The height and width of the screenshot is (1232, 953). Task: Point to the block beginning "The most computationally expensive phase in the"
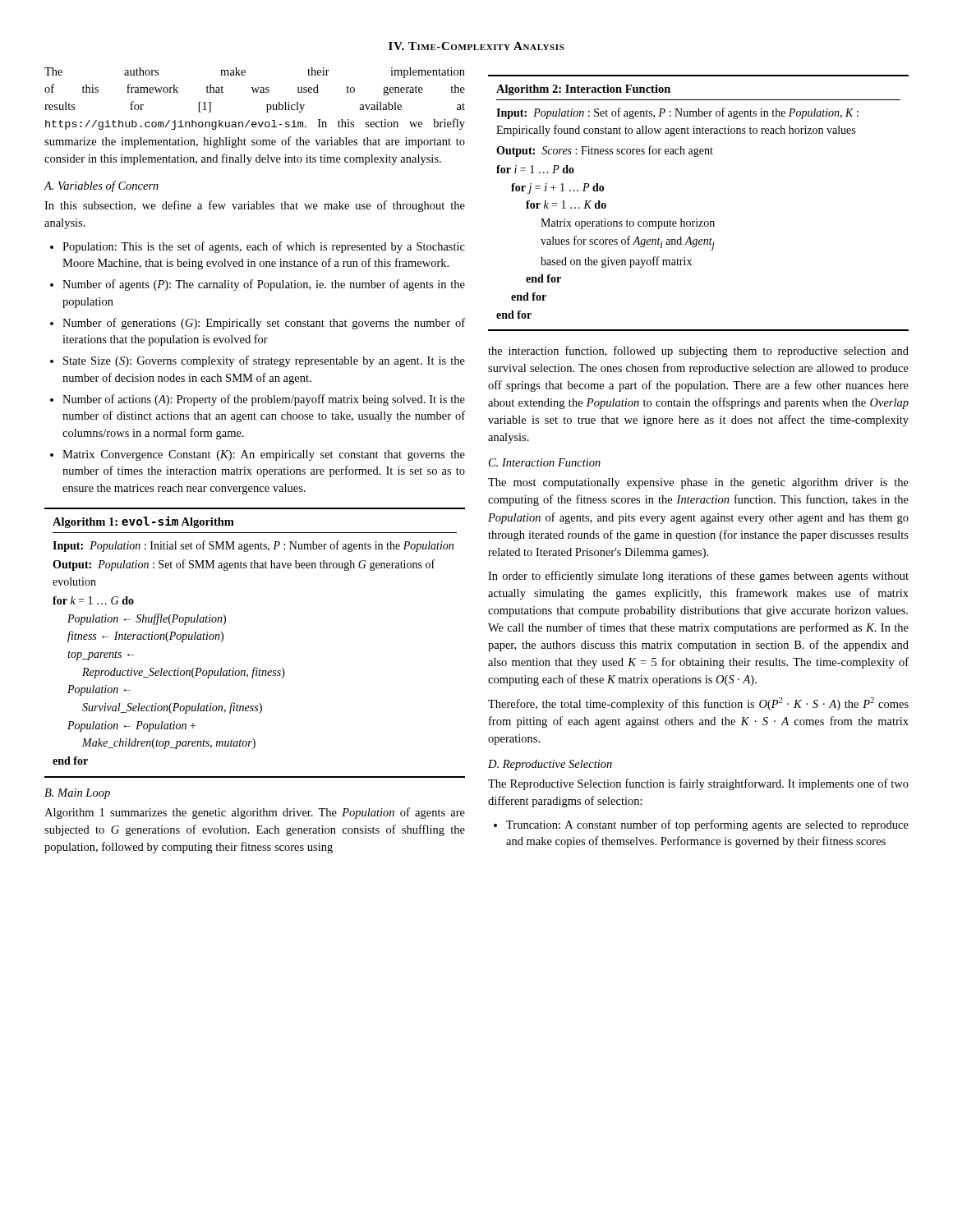(698, 517)
